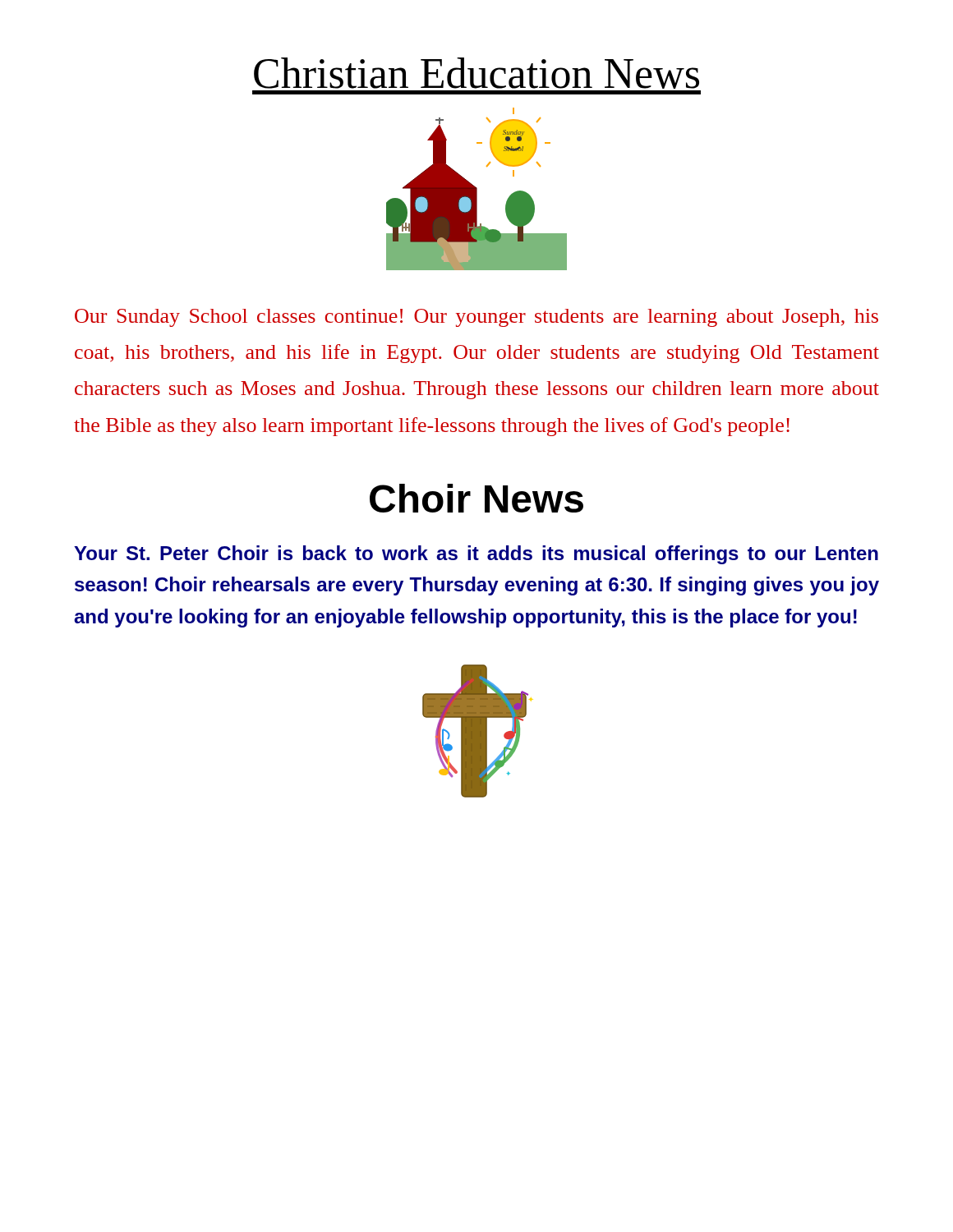Click on the element starting "Your St. Peter Choir is back"
This screenshot has width=953, height=1232.
[476, 585]
